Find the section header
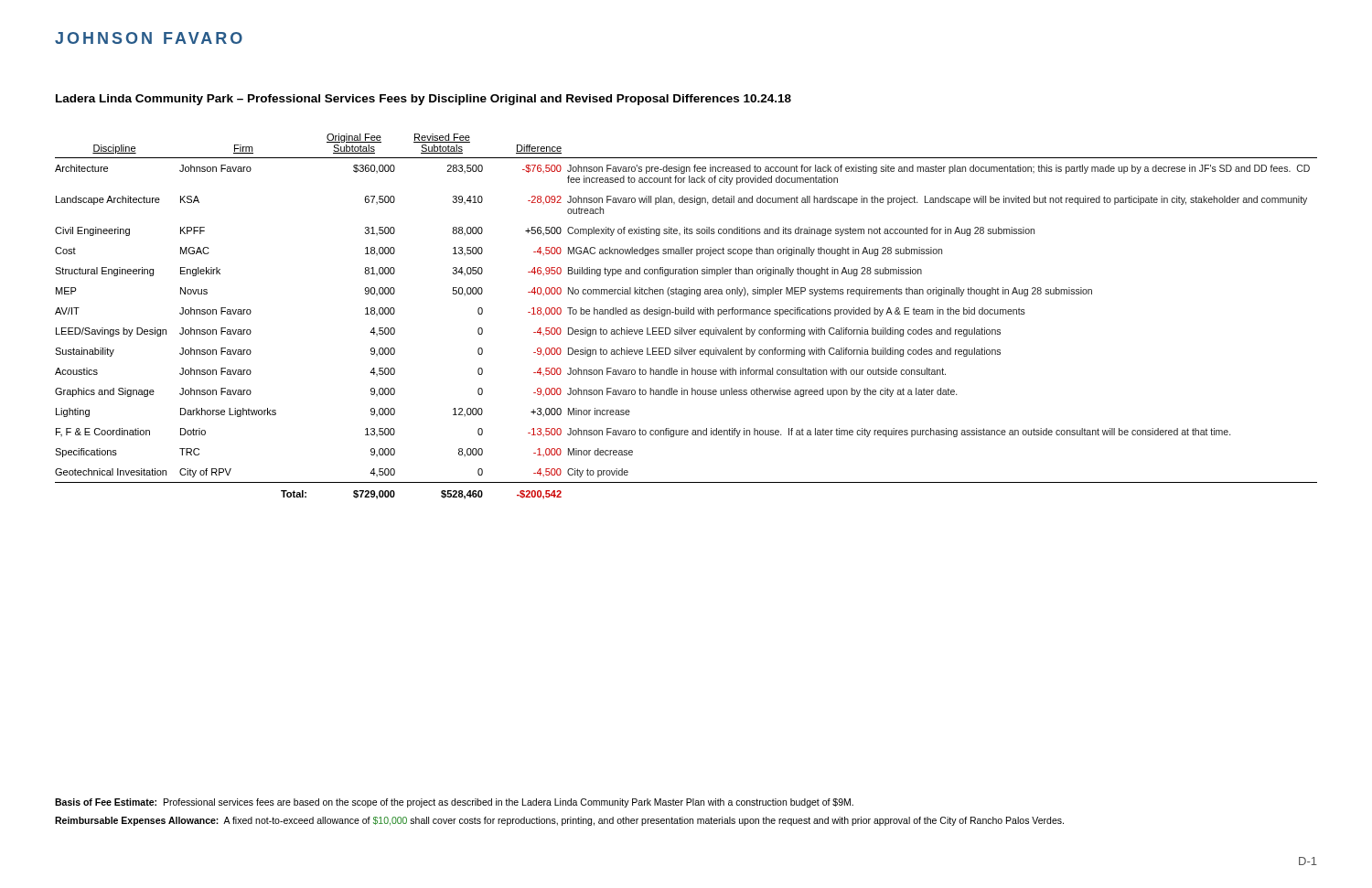 click(x=423, y=98)
